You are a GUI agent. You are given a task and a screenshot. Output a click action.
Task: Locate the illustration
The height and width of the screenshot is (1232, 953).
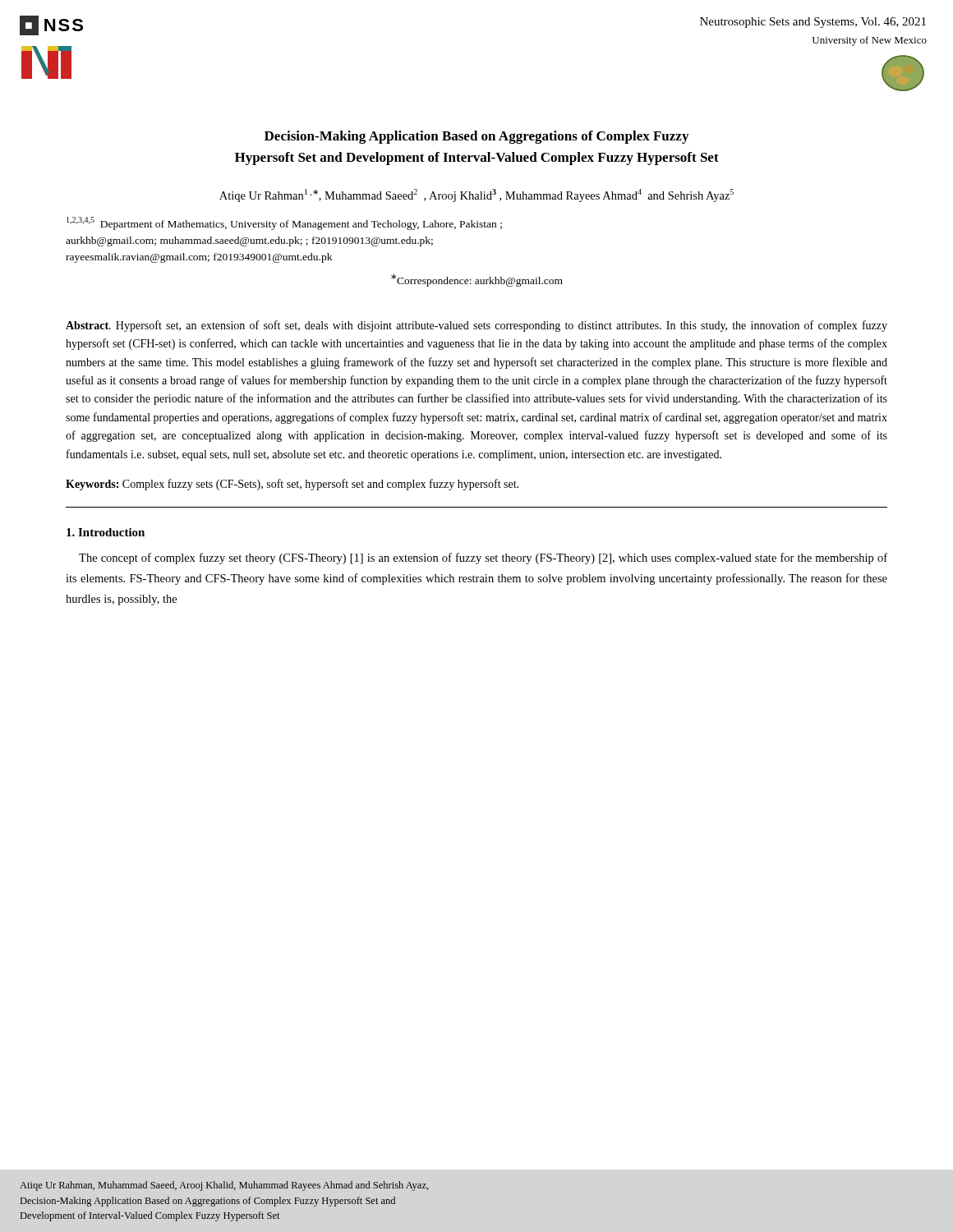click(903, 75)
